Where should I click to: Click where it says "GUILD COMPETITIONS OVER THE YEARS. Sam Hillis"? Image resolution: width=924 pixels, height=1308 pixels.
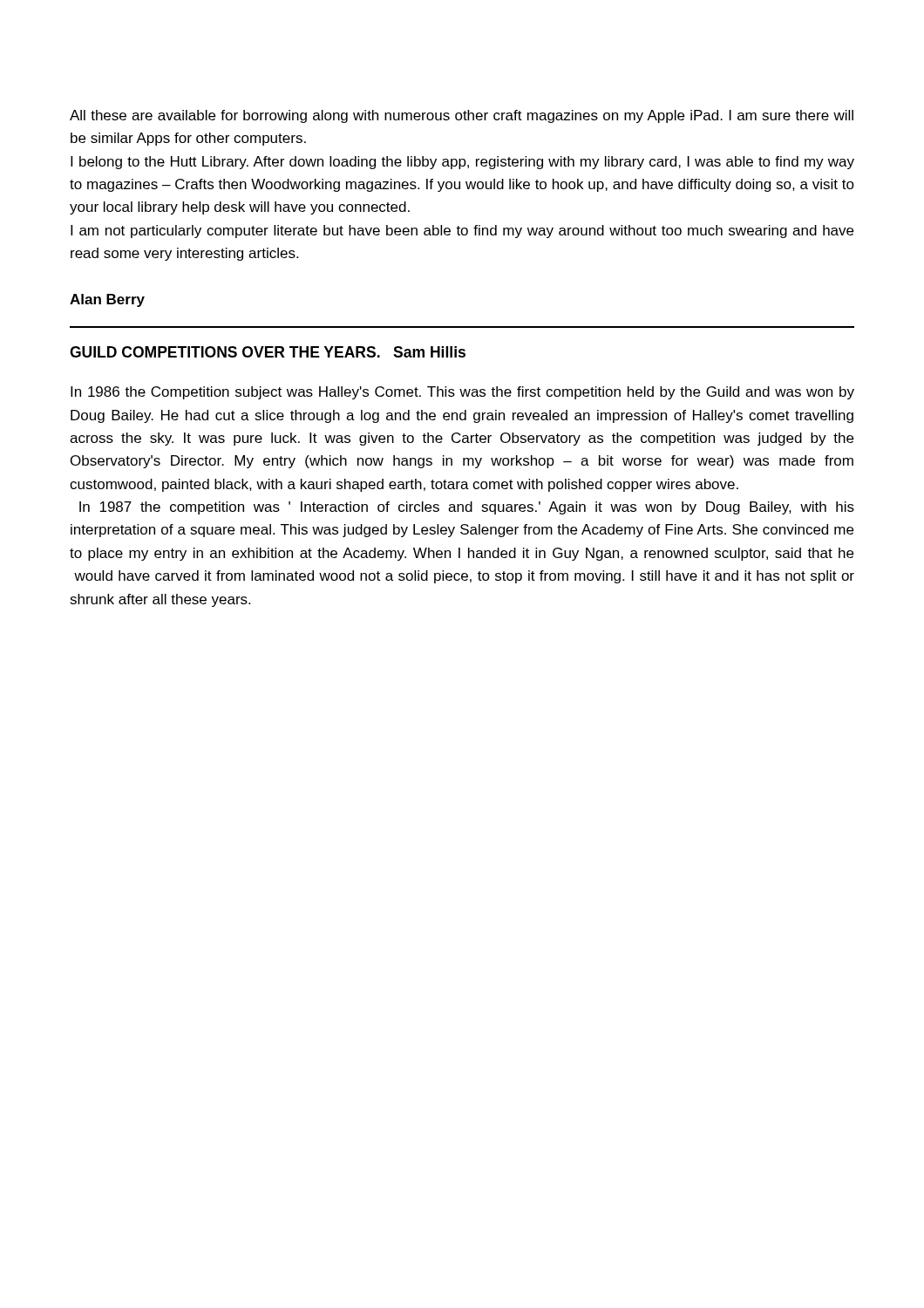click(x=268, y=353)
